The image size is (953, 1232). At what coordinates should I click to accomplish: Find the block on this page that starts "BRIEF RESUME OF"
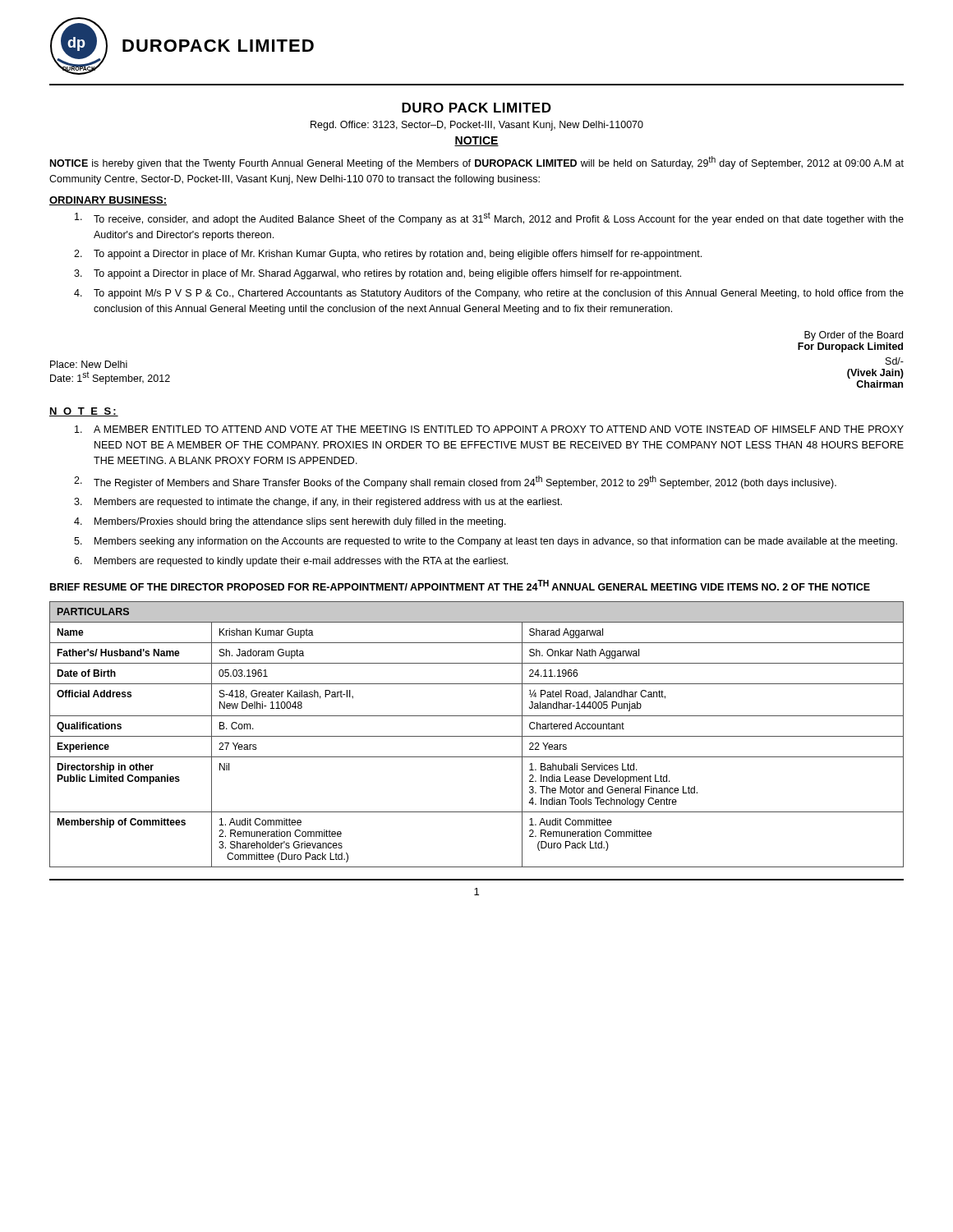click(x=460, y=586)
